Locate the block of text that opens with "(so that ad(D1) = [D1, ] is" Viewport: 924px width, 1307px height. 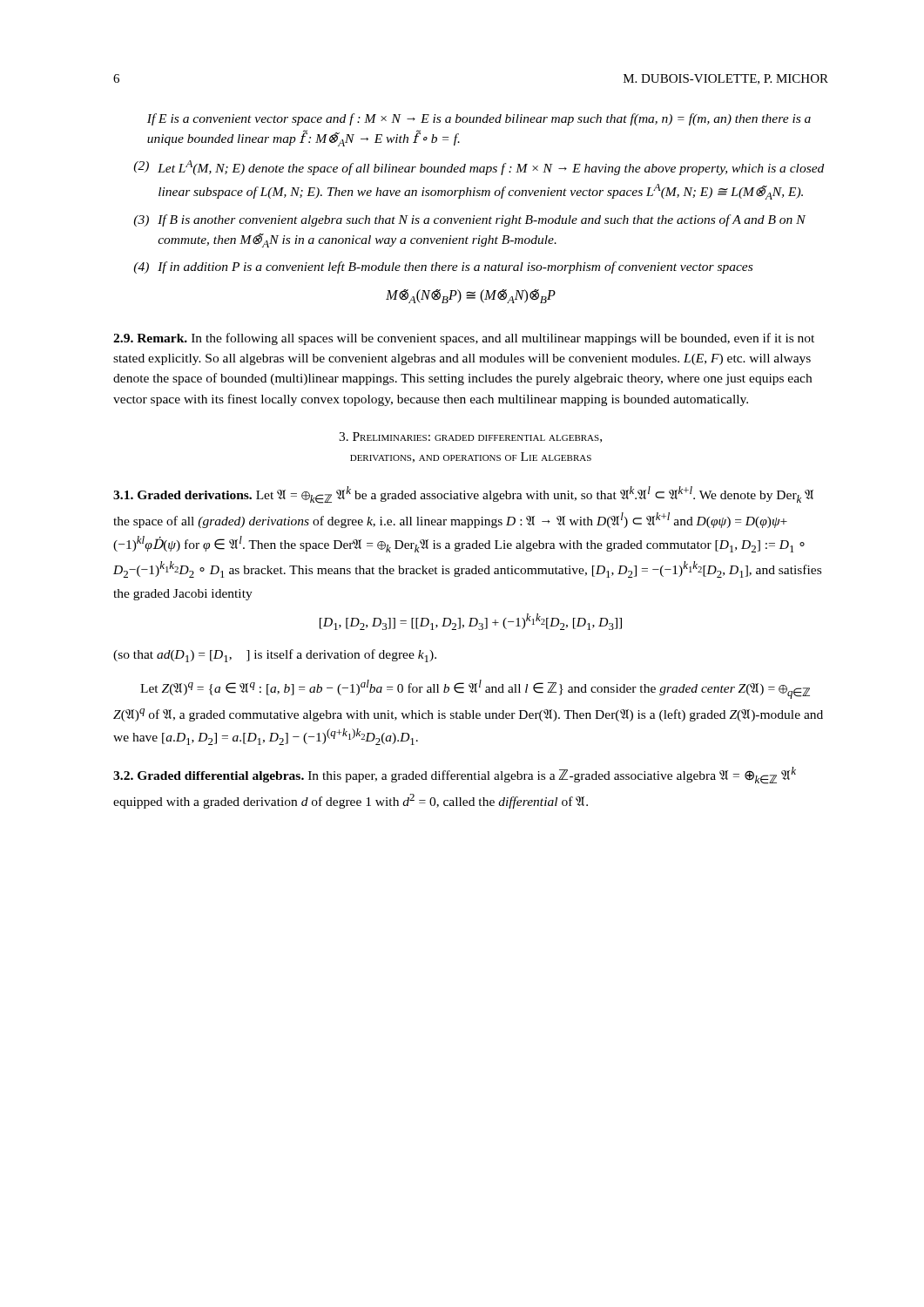[x=275, y=656]
